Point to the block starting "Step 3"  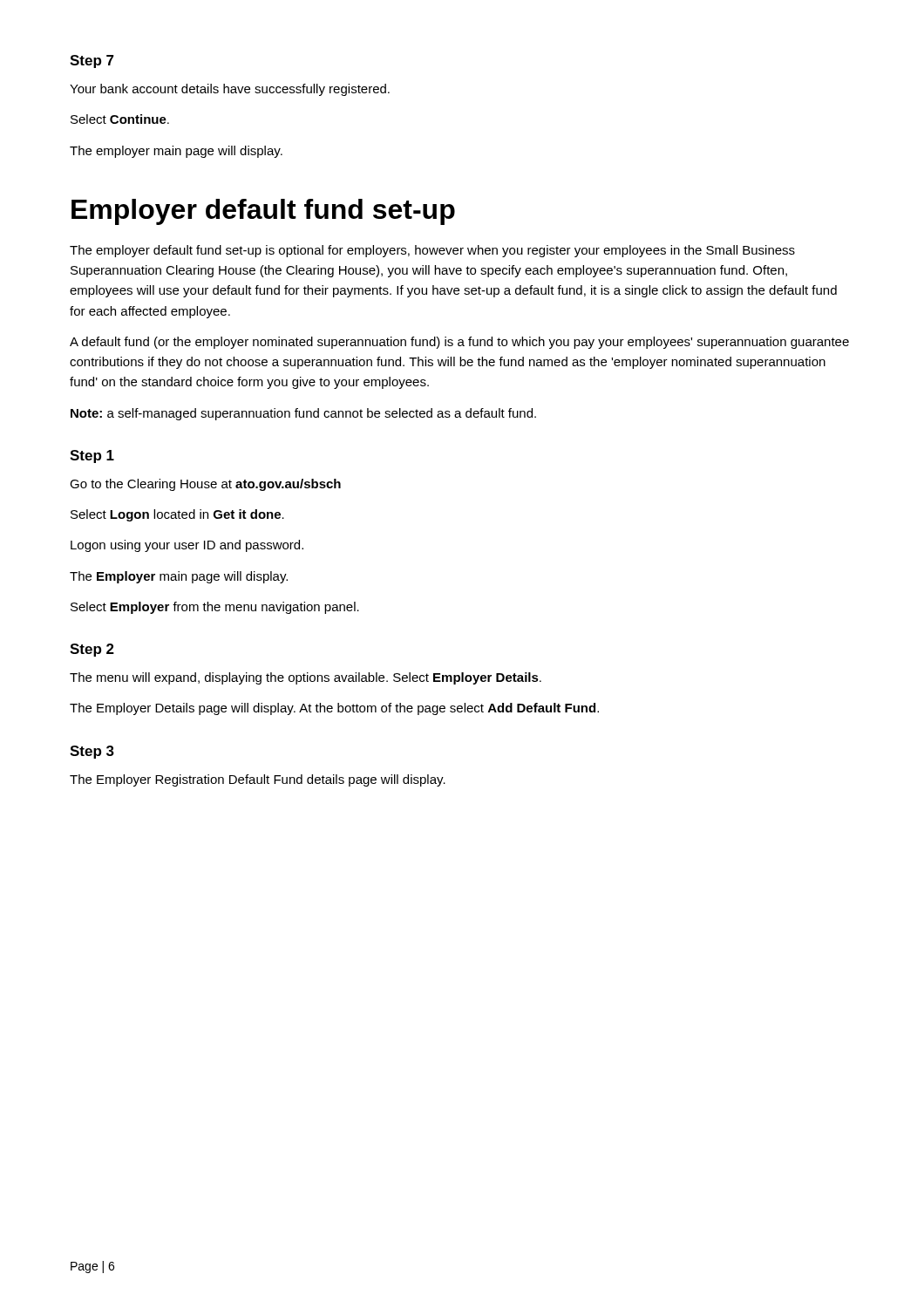[x=92, y=751]
